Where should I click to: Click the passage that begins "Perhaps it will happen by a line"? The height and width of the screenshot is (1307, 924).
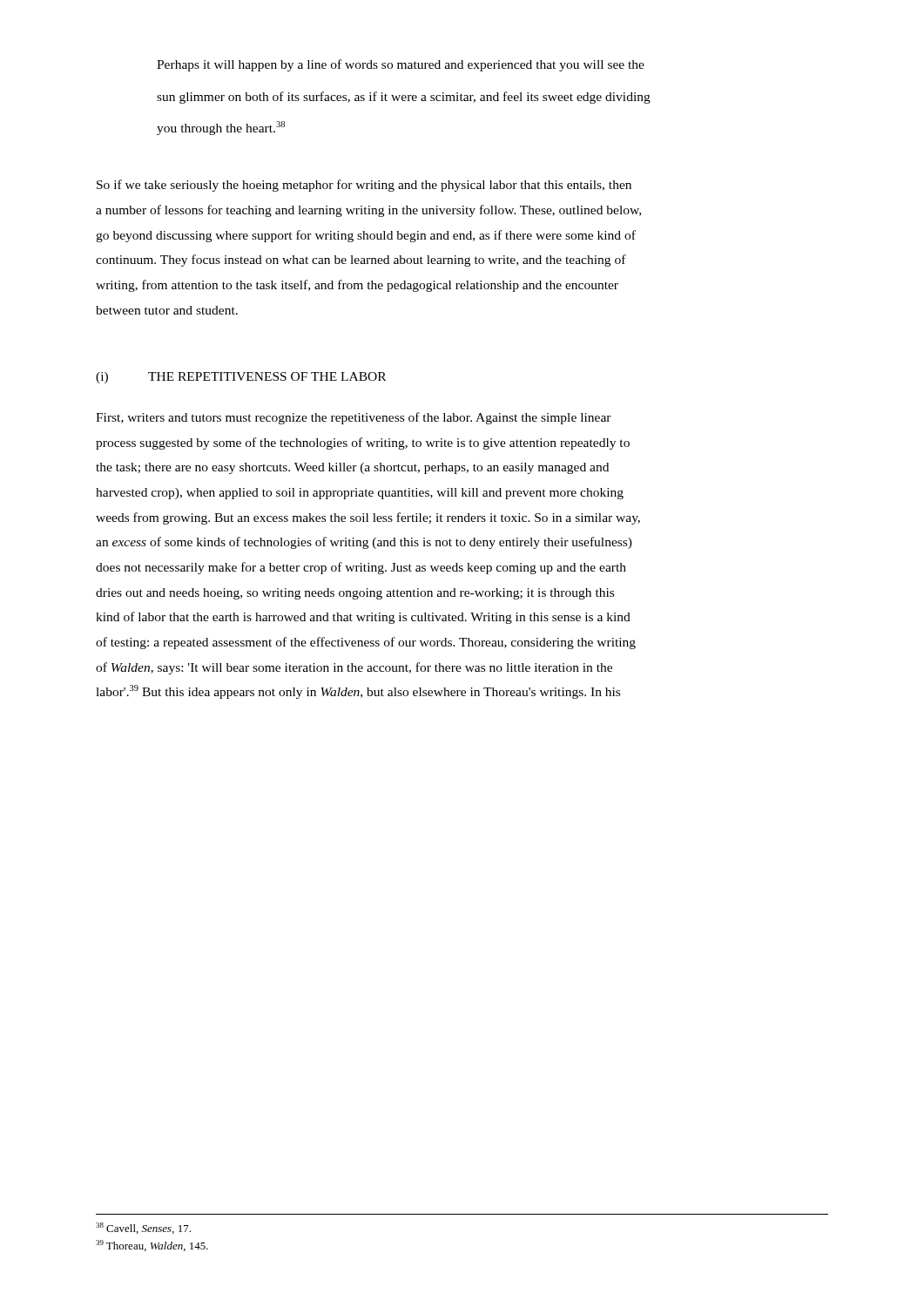click(479, 97)
